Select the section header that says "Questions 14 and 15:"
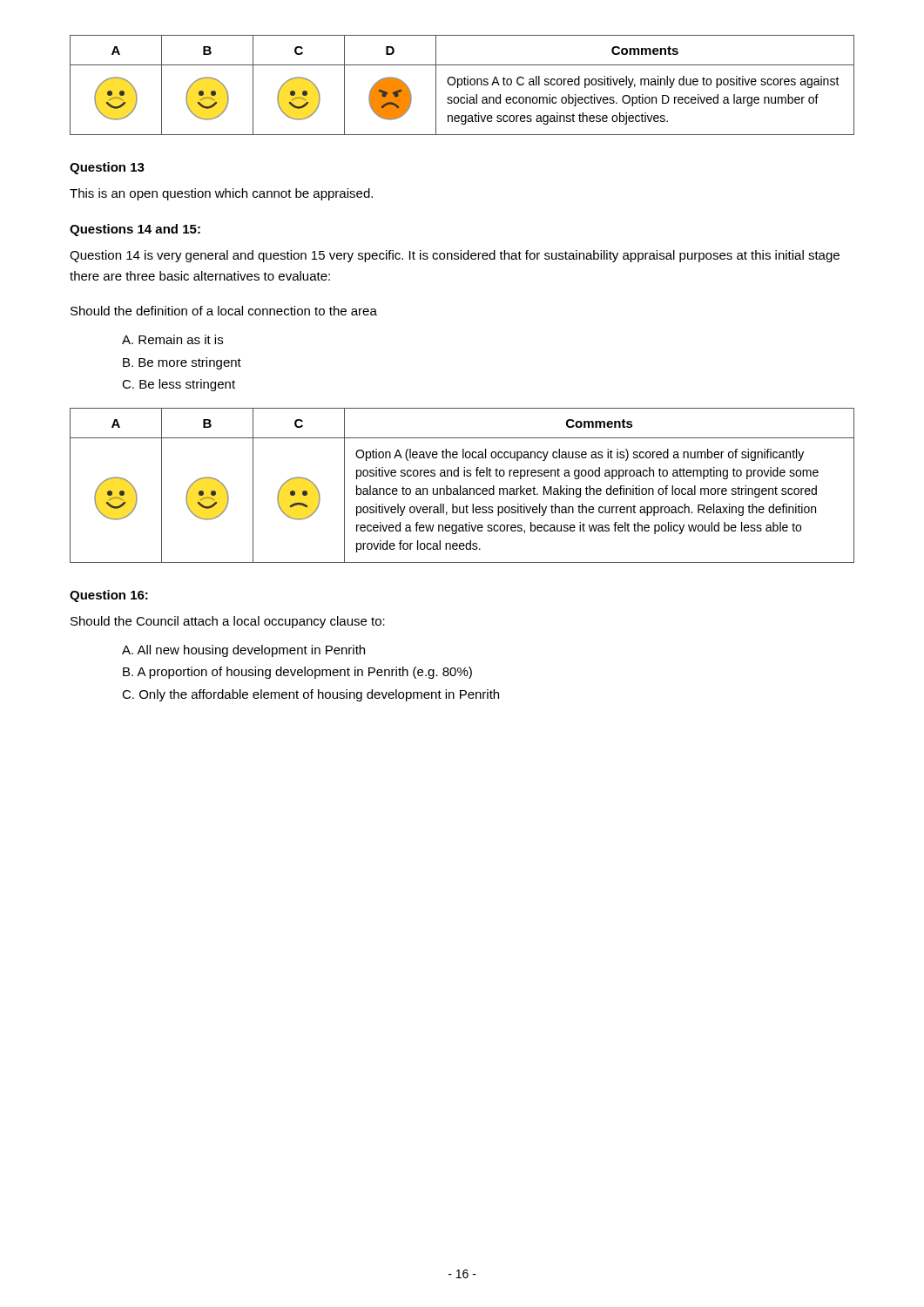Image resolution: width=924 pixels, height=1307 pixels. tap(135, 229)
